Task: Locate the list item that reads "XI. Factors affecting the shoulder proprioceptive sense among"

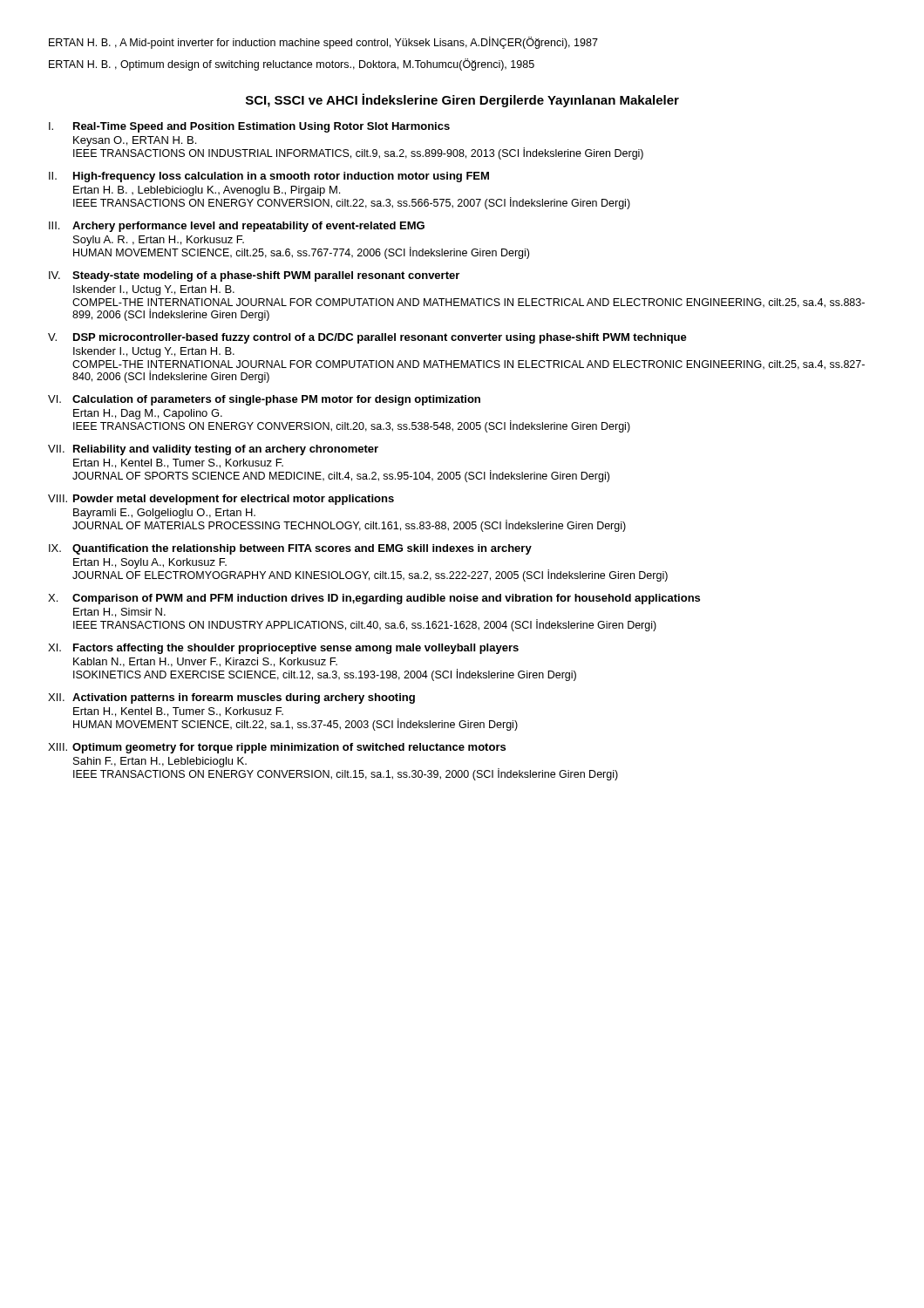Action: coord(462,661)
